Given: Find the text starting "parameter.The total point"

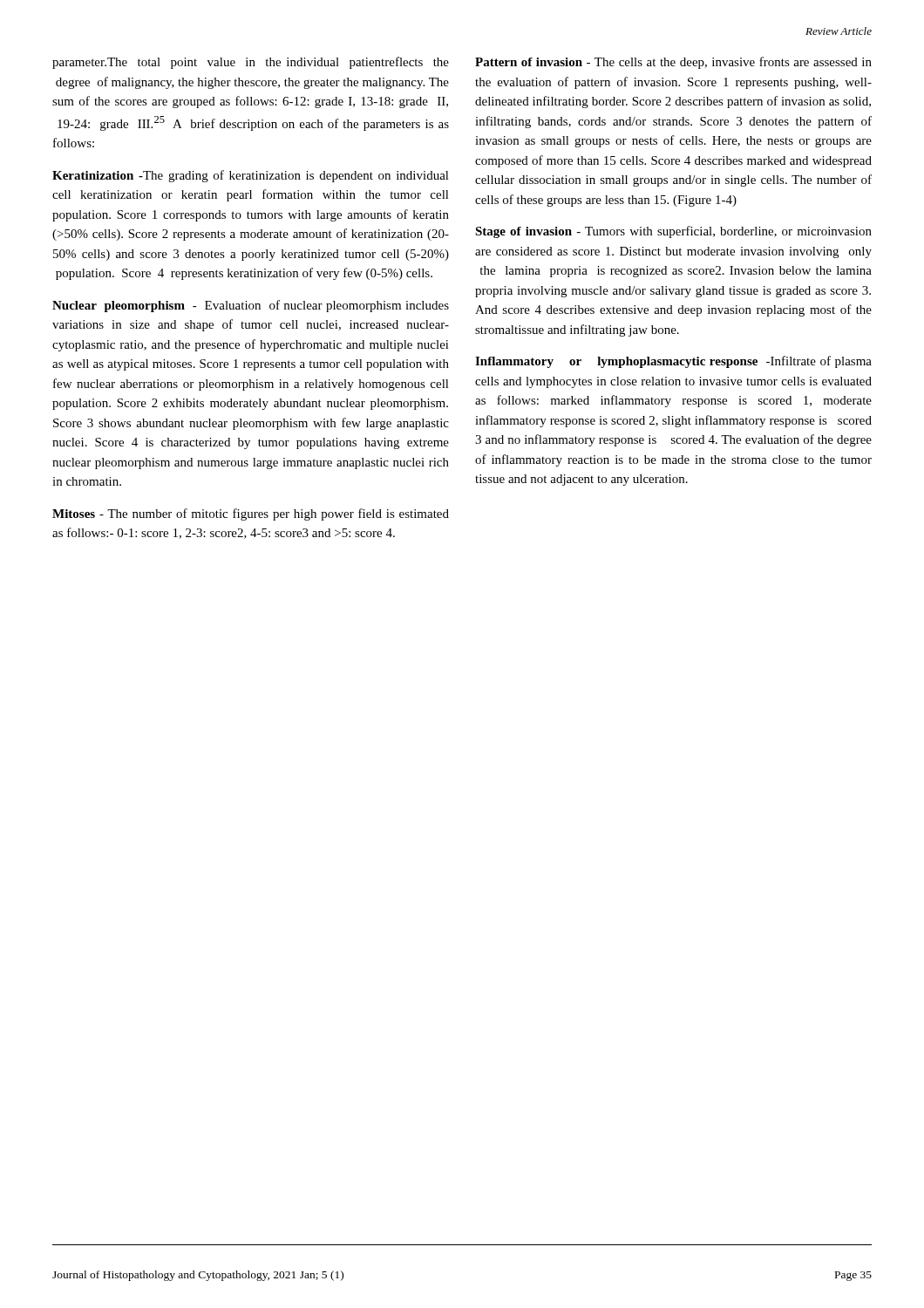Looking at the screenshot, I should 251,103.
